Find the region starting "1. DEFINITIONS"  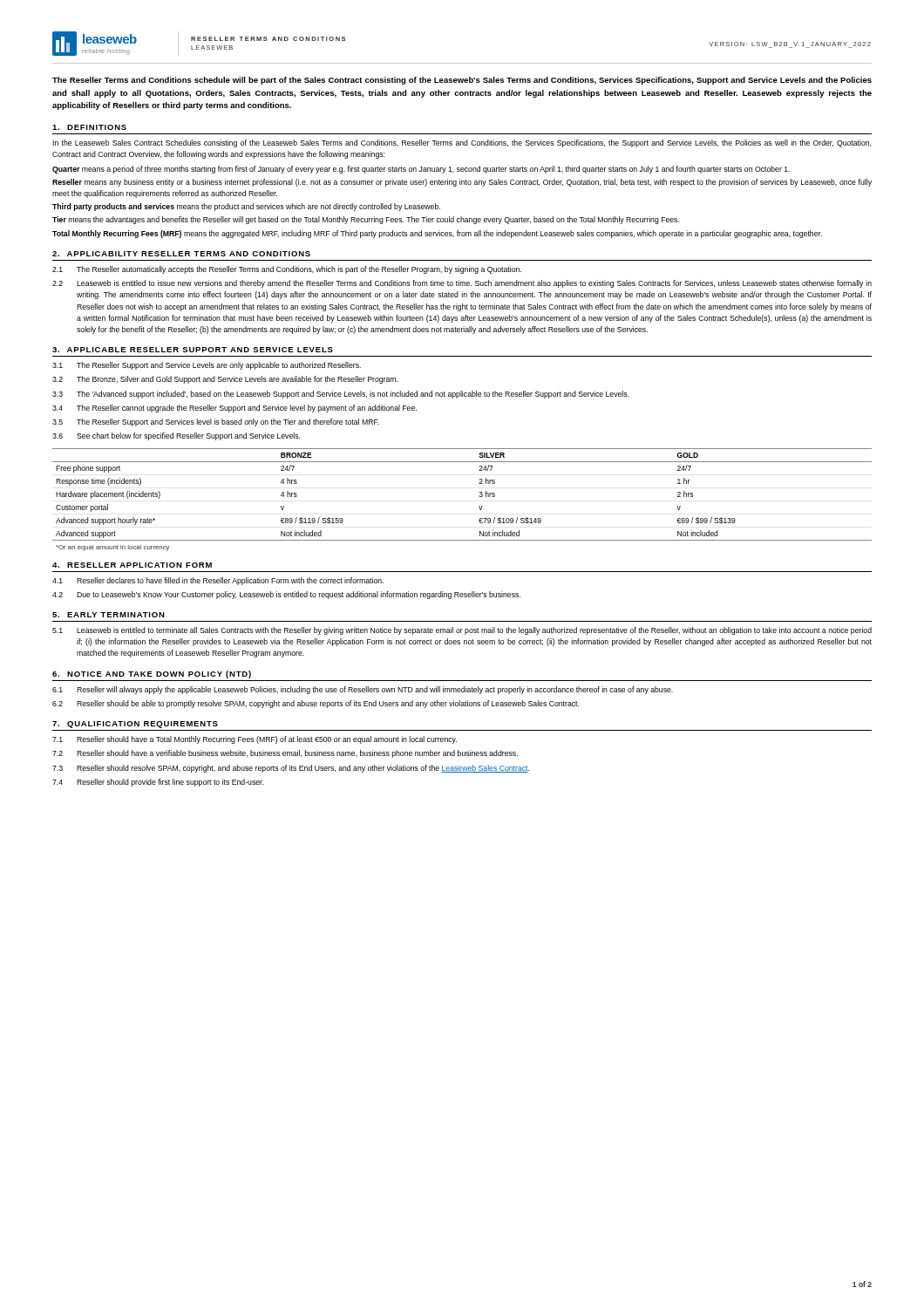point(90,127)
